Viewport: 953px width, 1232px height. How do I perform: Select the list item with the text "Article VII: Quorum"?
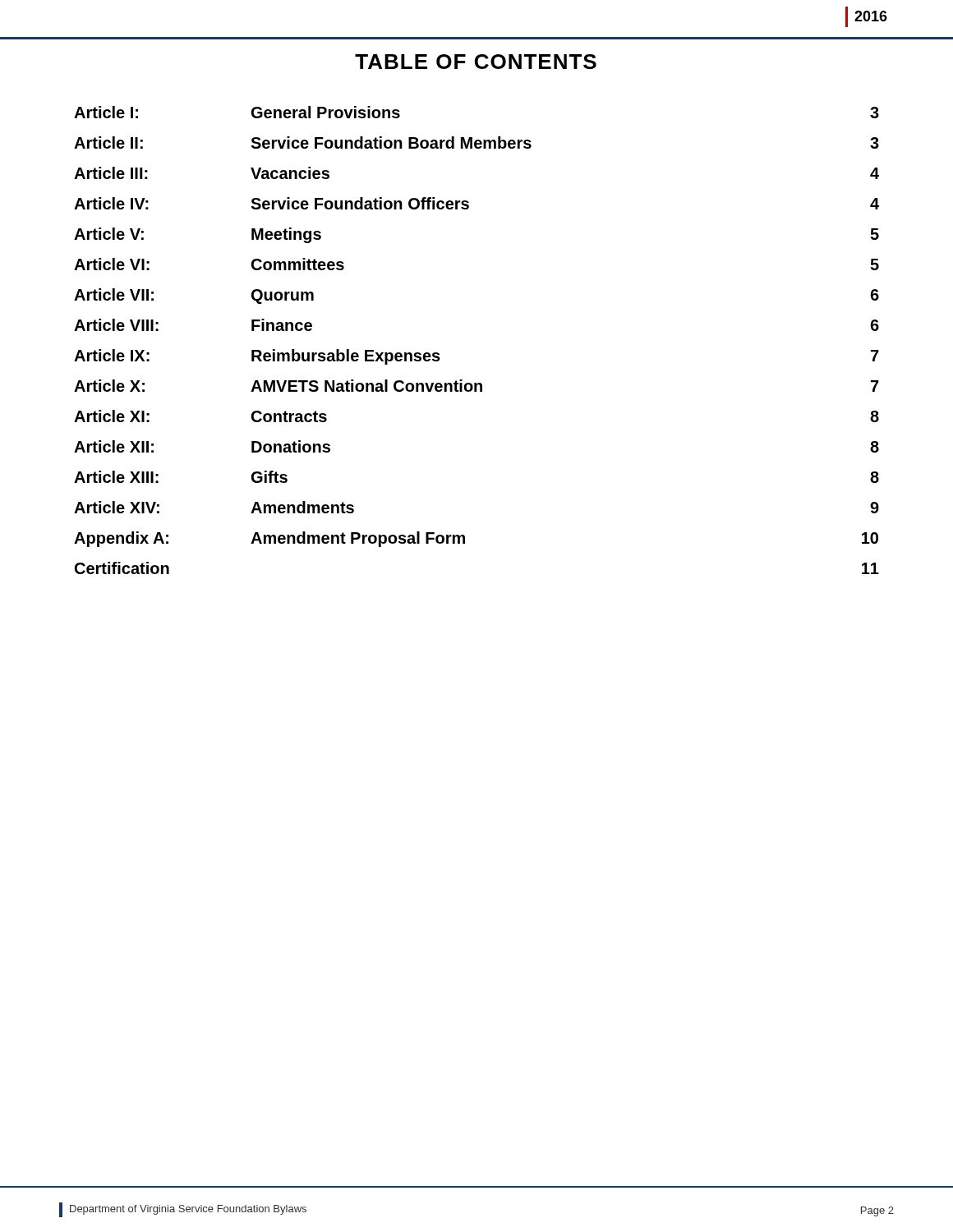click(114, 296)
